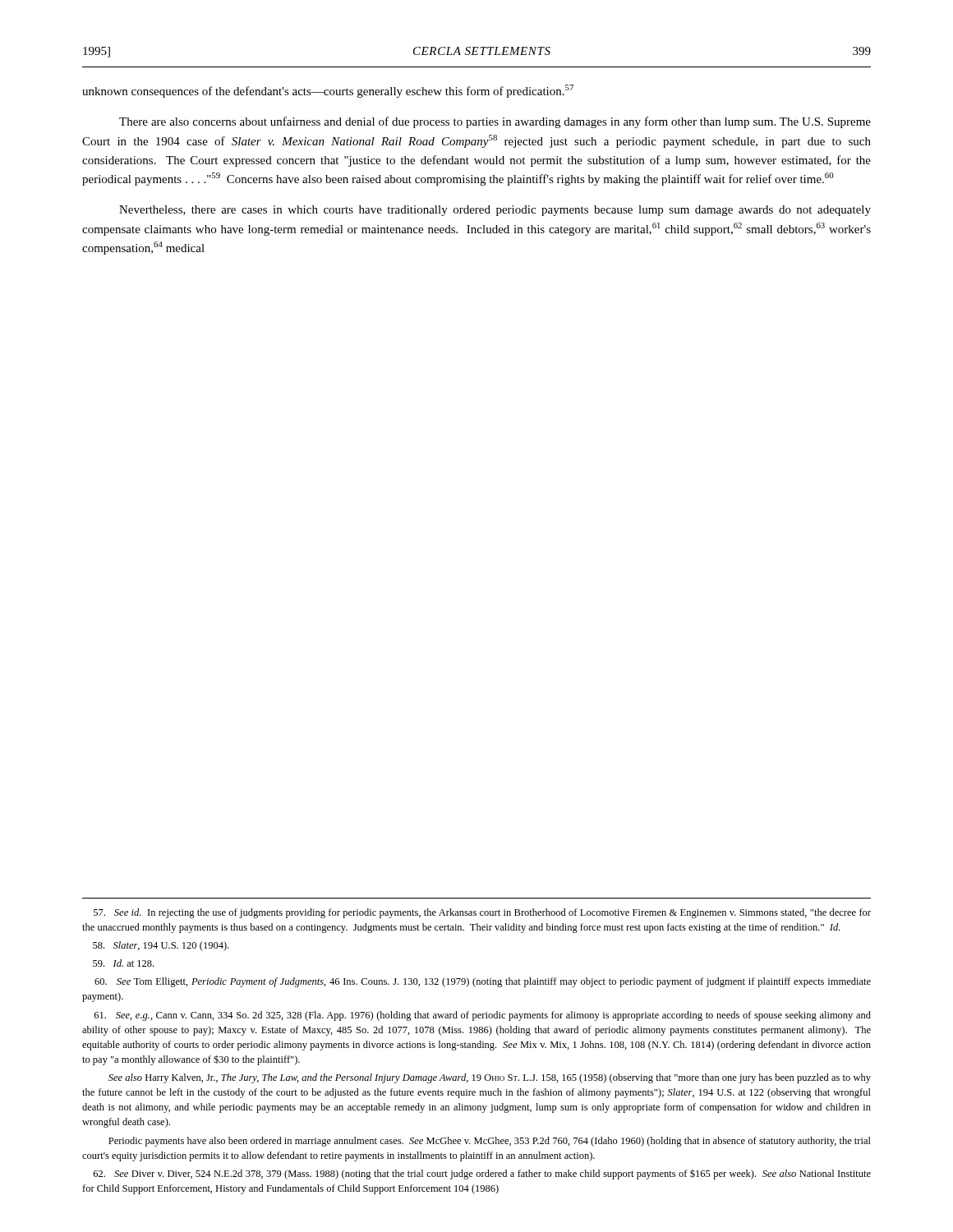Image resolution: width=953 pixels, height=1232 pixels.
Task: Select the footnote that says "Slater, 194 U.S. 120 (1904)."
Action: pos(156,945)
